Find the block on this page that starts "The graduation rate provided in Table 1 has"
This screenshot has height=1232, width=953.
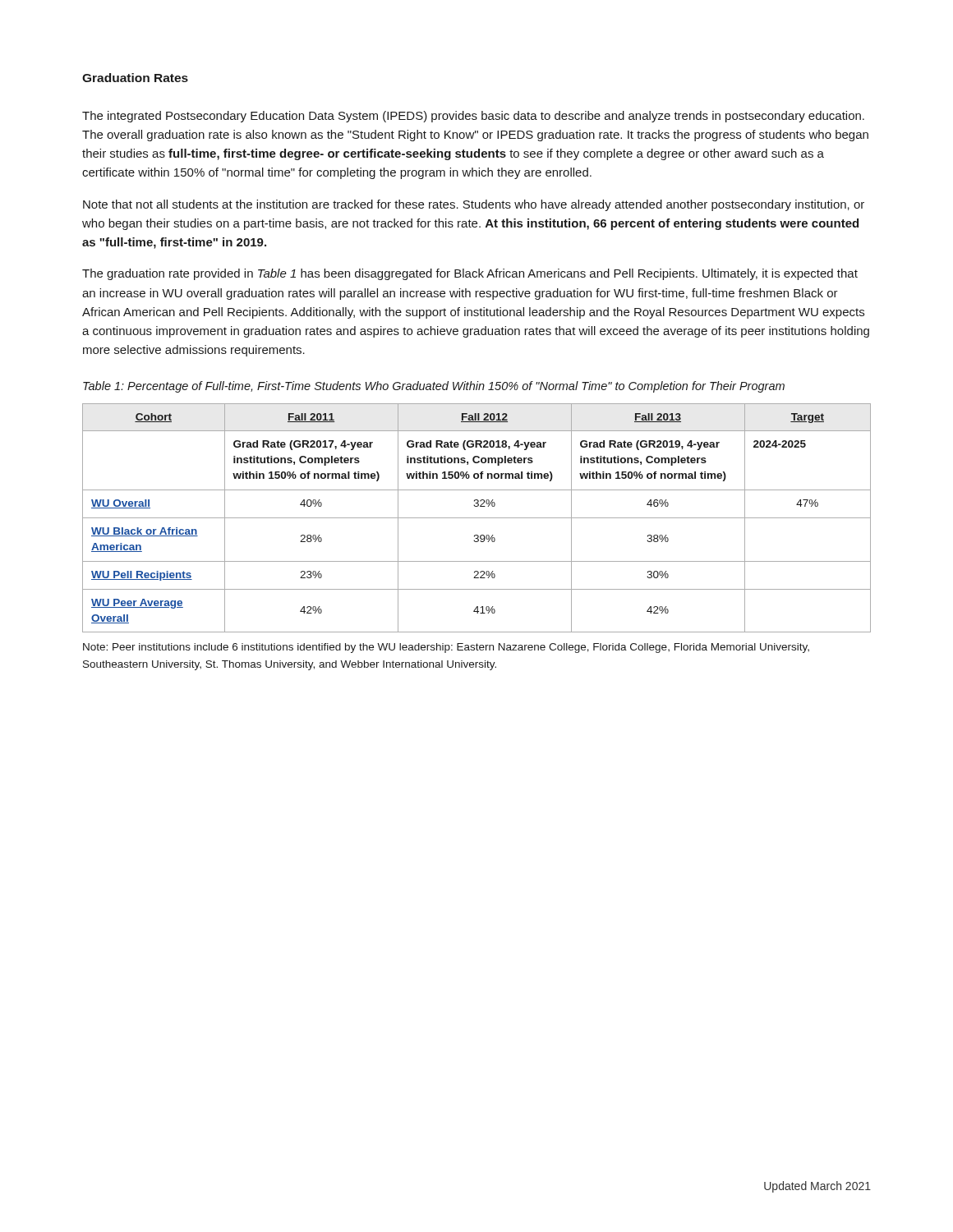pyautogui.click(x=476, y=312)
